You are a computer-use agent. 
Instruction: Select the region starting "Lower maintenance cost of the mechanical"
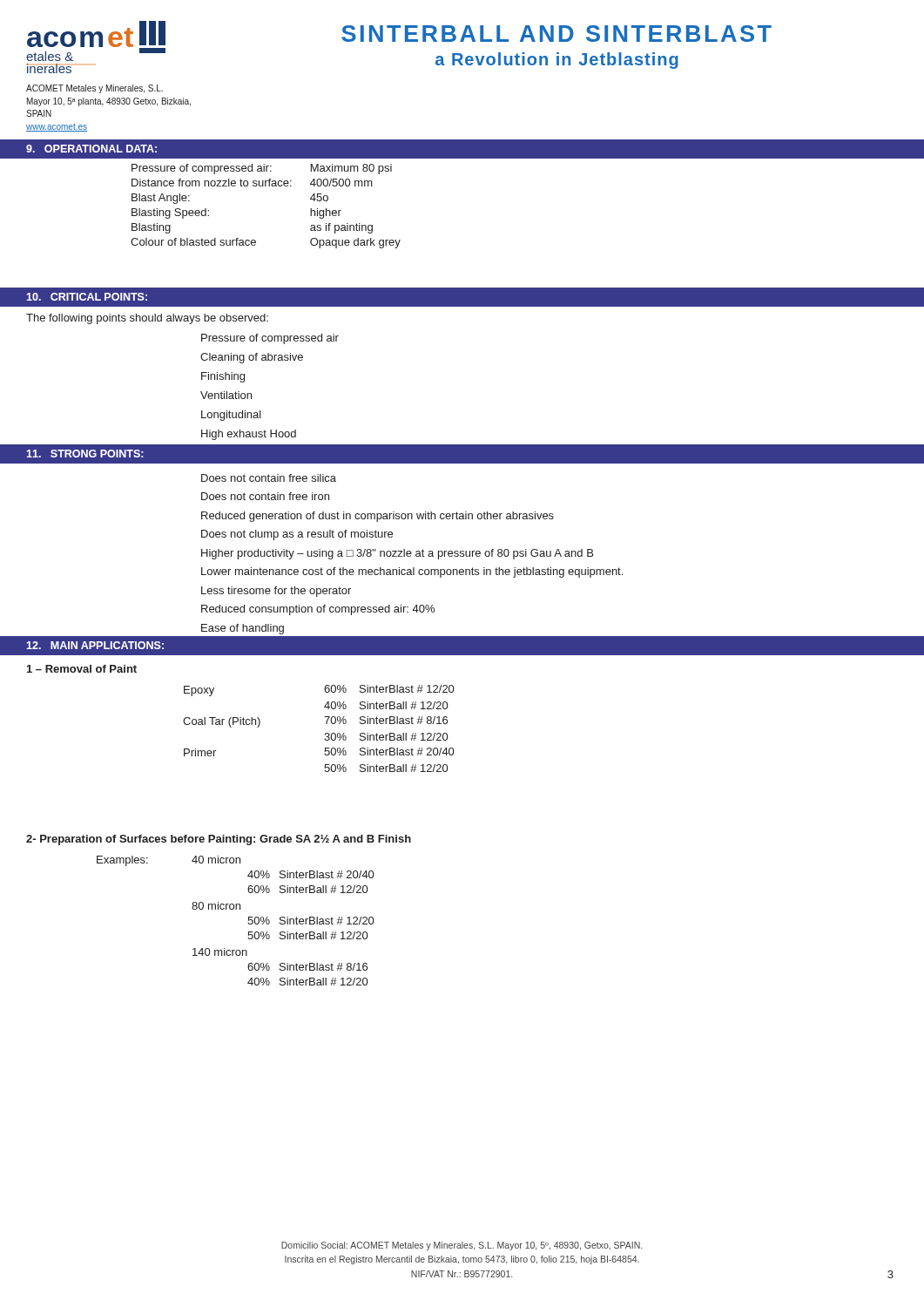pos(412,571)
